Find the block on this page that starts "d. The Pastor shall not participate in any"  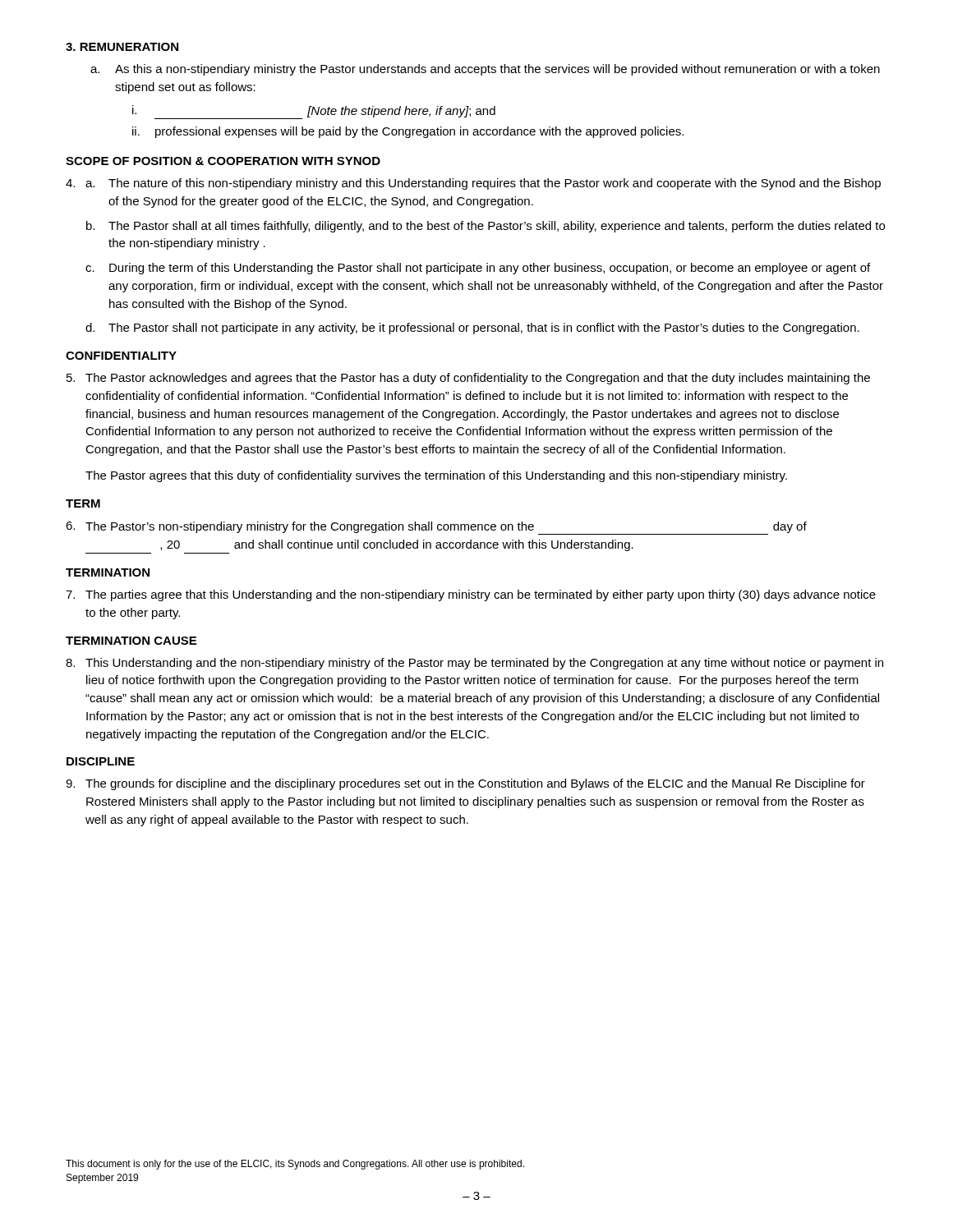point(473,328)
